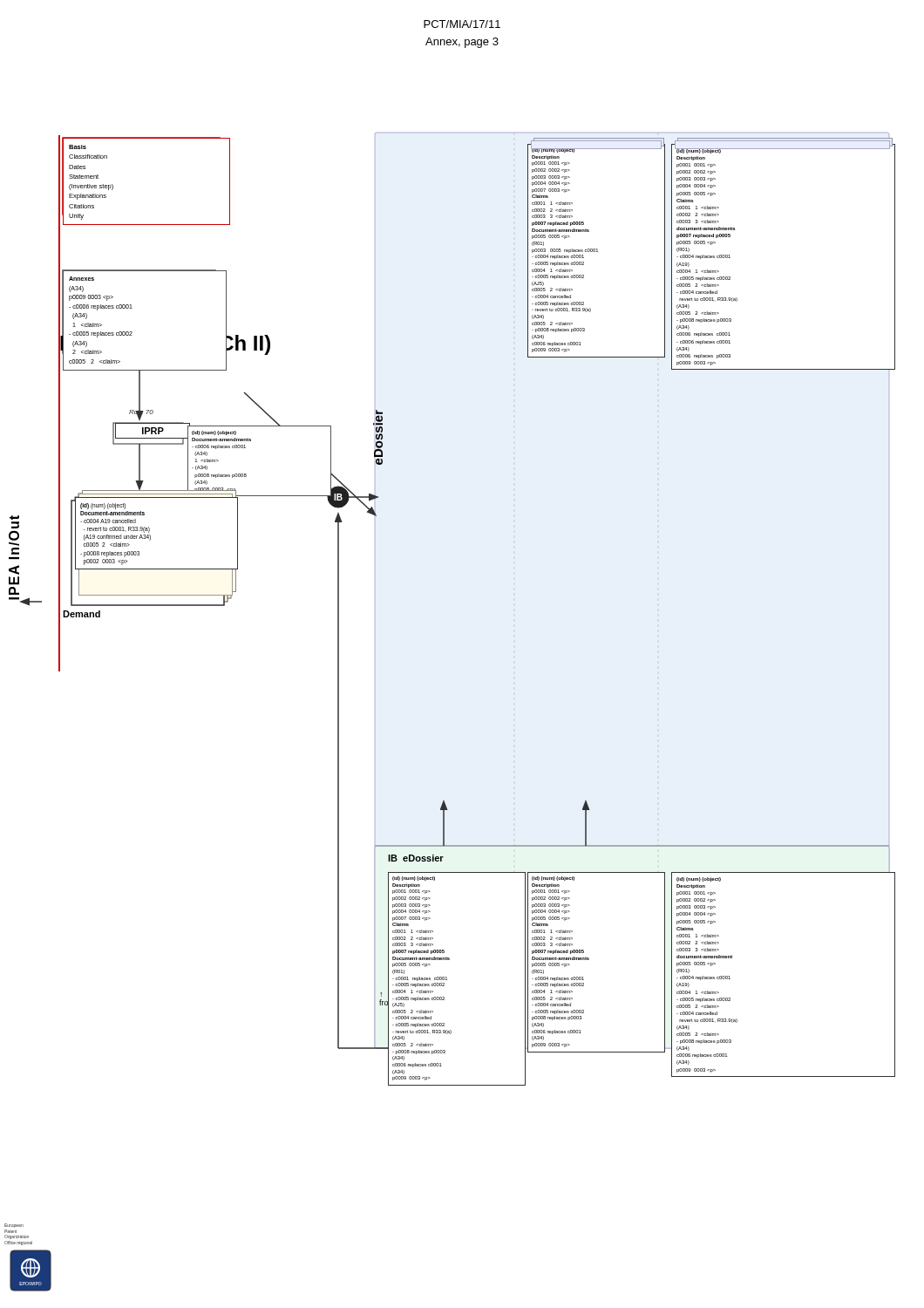Click on the text block starting "from IB"
The image size is (924, 1308).
pyautogui.click(x=392, y=1003)
